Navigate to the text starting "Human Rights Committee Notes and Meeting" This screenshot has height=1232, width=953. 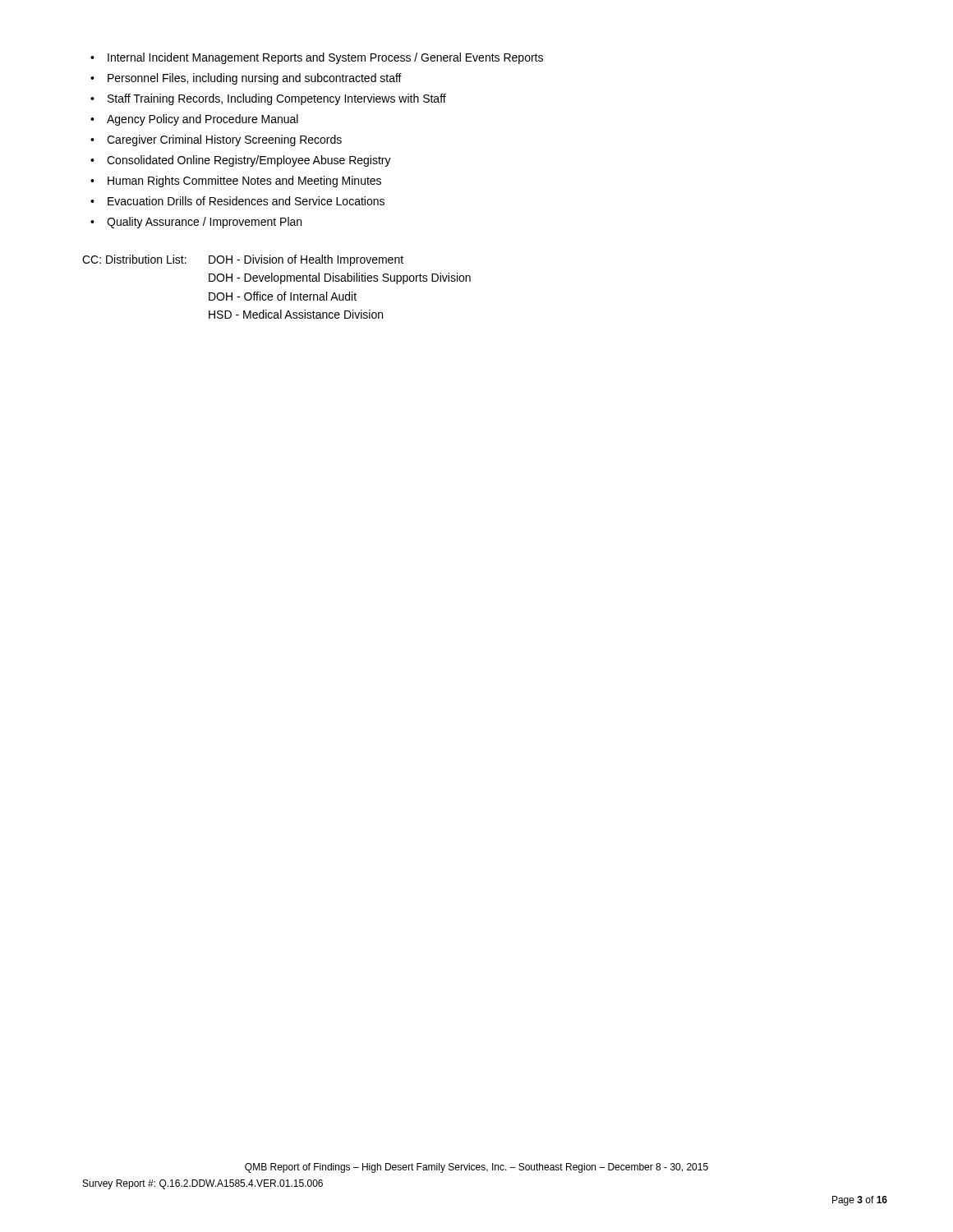[236, 182]
